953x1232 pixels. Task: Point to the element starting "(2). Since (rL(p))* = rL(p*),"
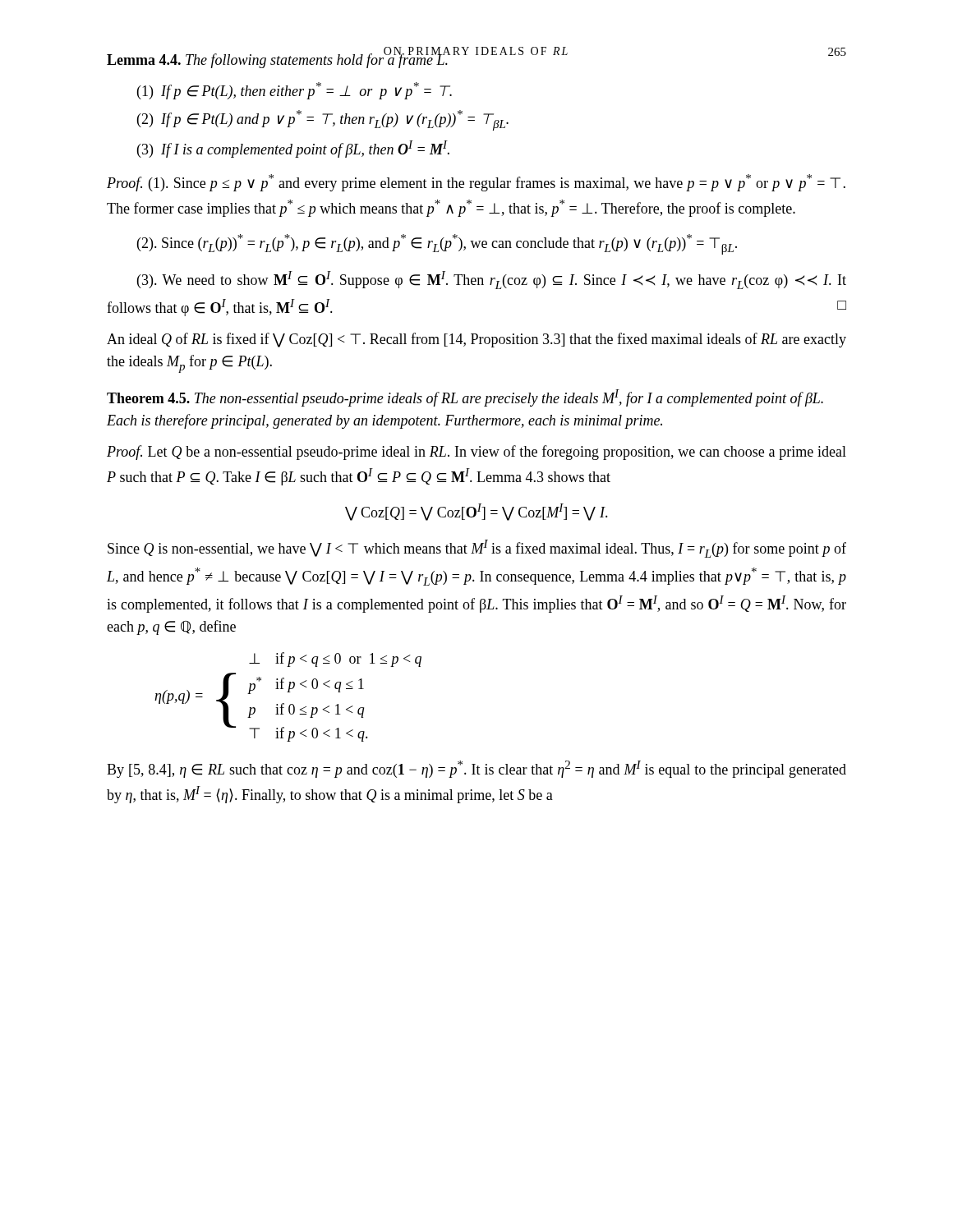tap(437, 243)
